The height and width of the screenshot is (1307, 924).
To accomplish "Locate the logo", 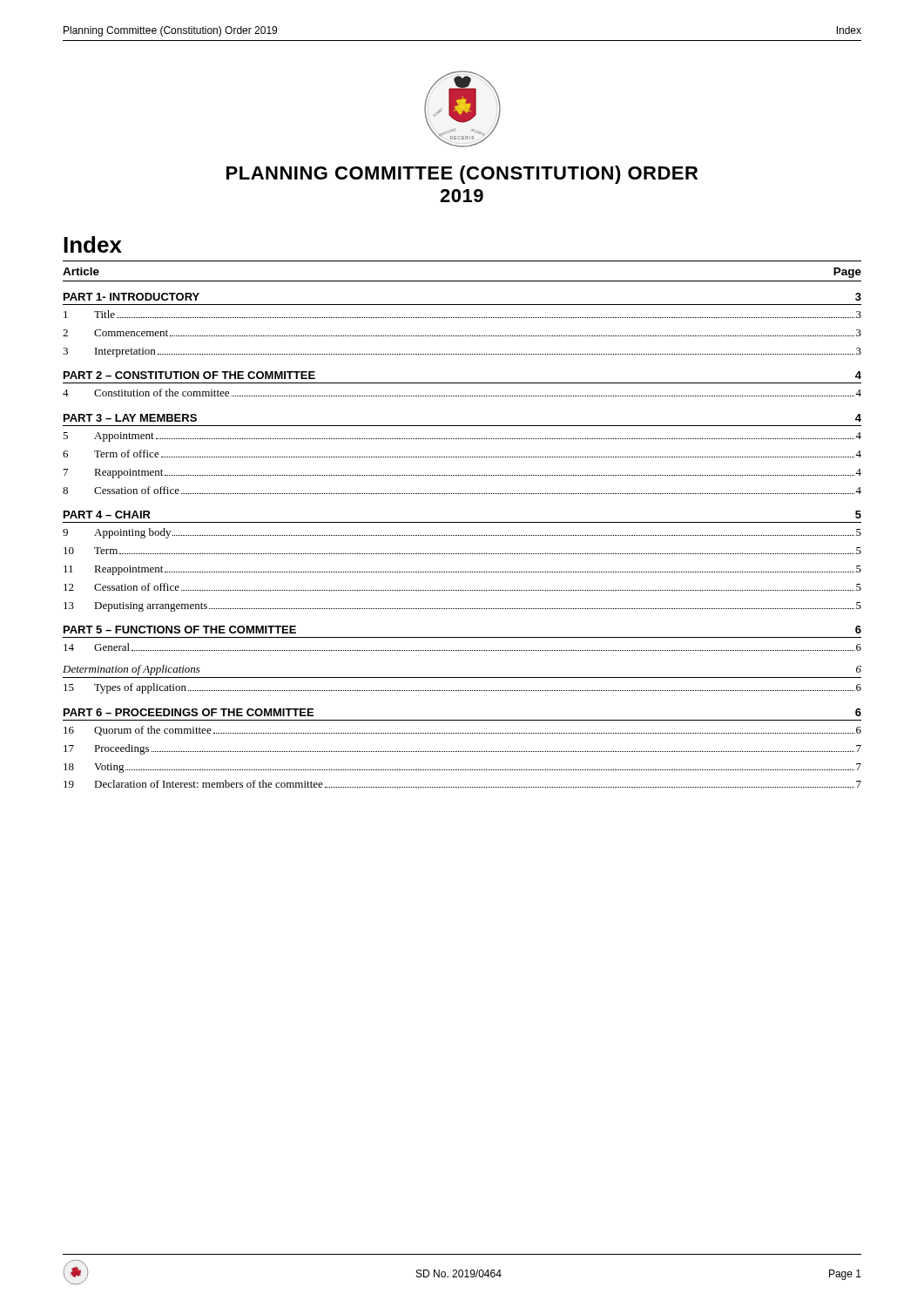I will coord(462,111).
